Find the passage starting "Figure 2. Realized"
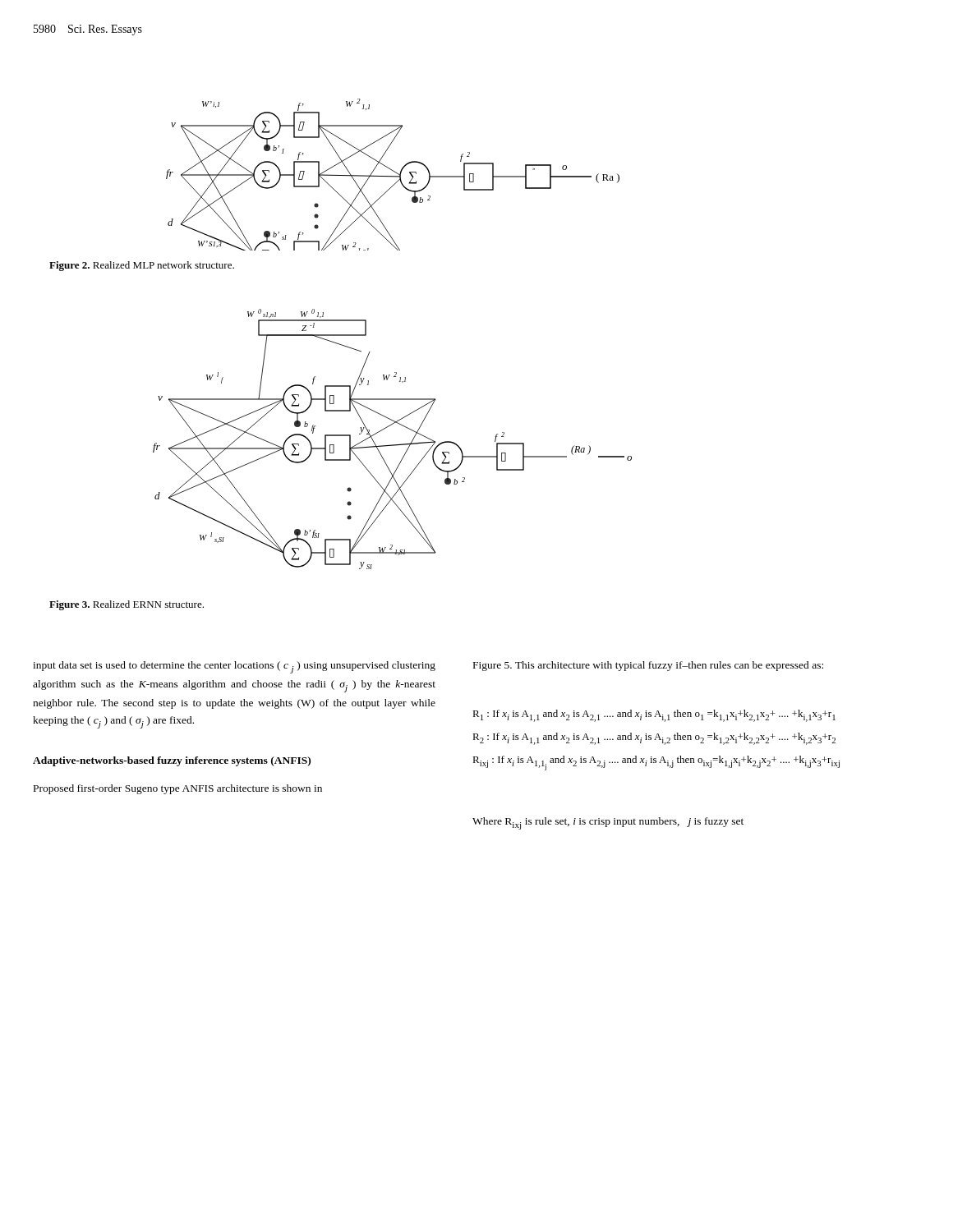This screenshot has height=1232, width=953. point(142,265)
